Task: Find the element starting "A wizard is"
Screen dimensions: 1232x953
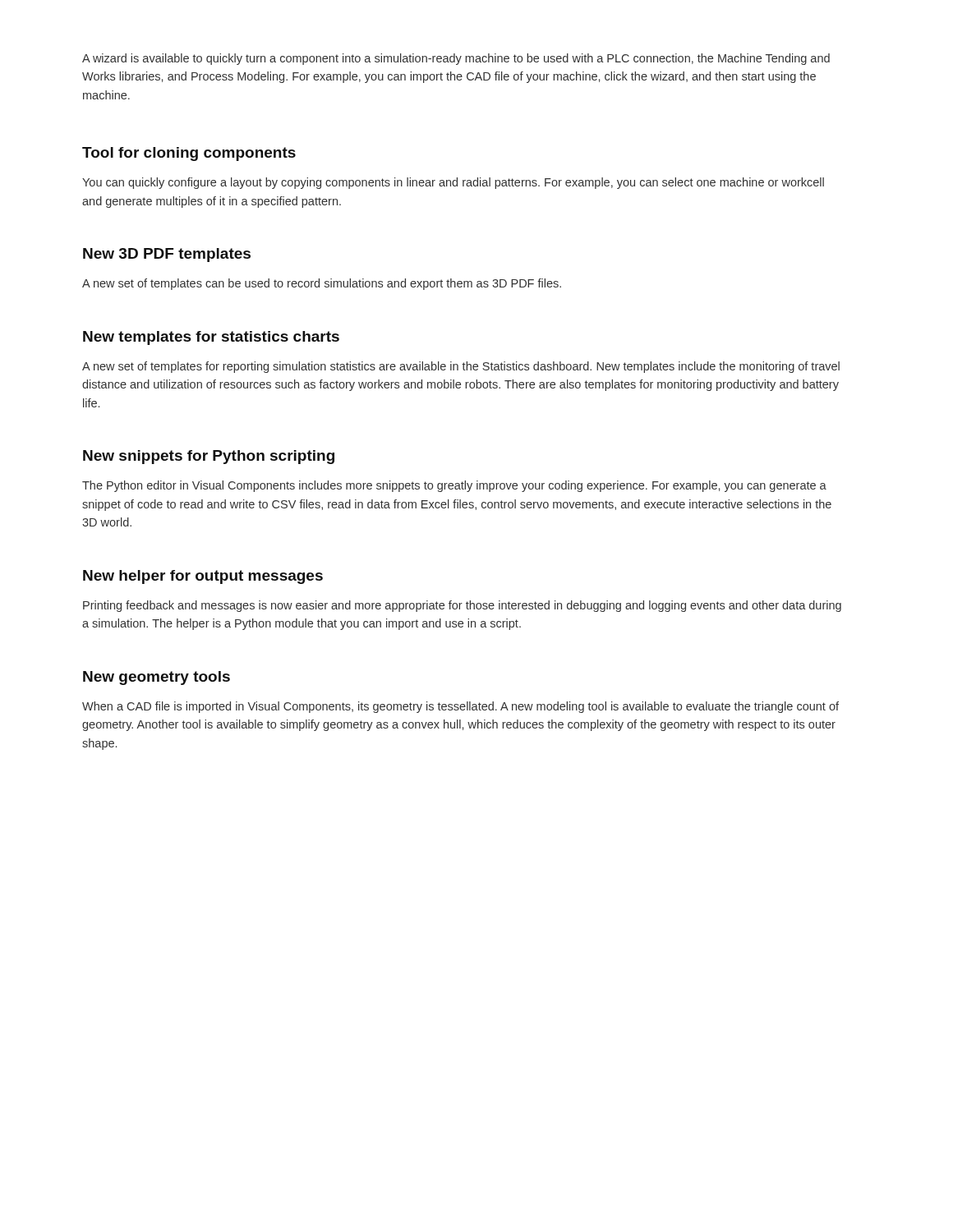Action: point(456,77)
